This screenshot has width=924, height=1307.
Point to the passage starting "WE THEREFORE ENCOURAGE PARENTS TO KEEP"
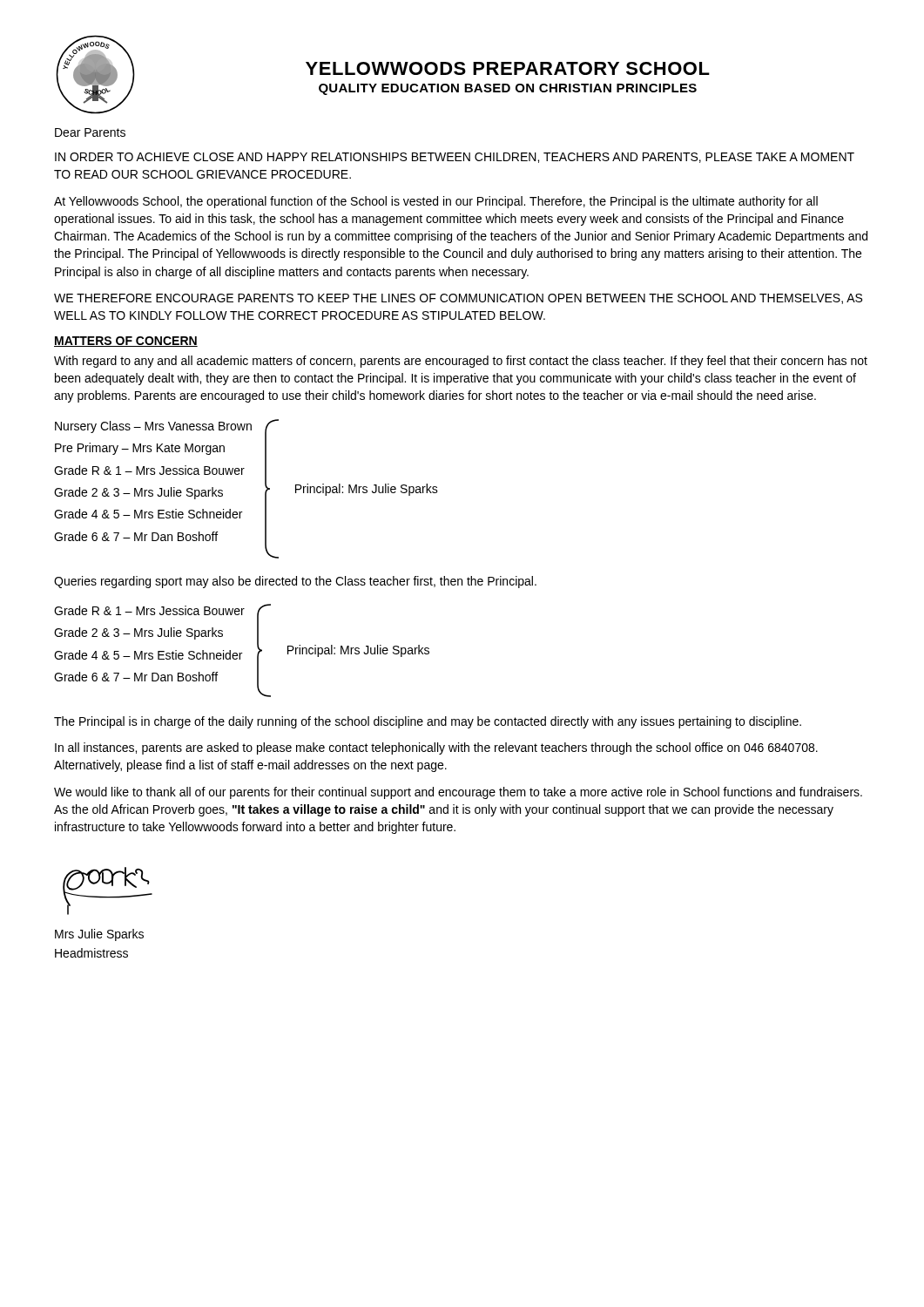458,307
